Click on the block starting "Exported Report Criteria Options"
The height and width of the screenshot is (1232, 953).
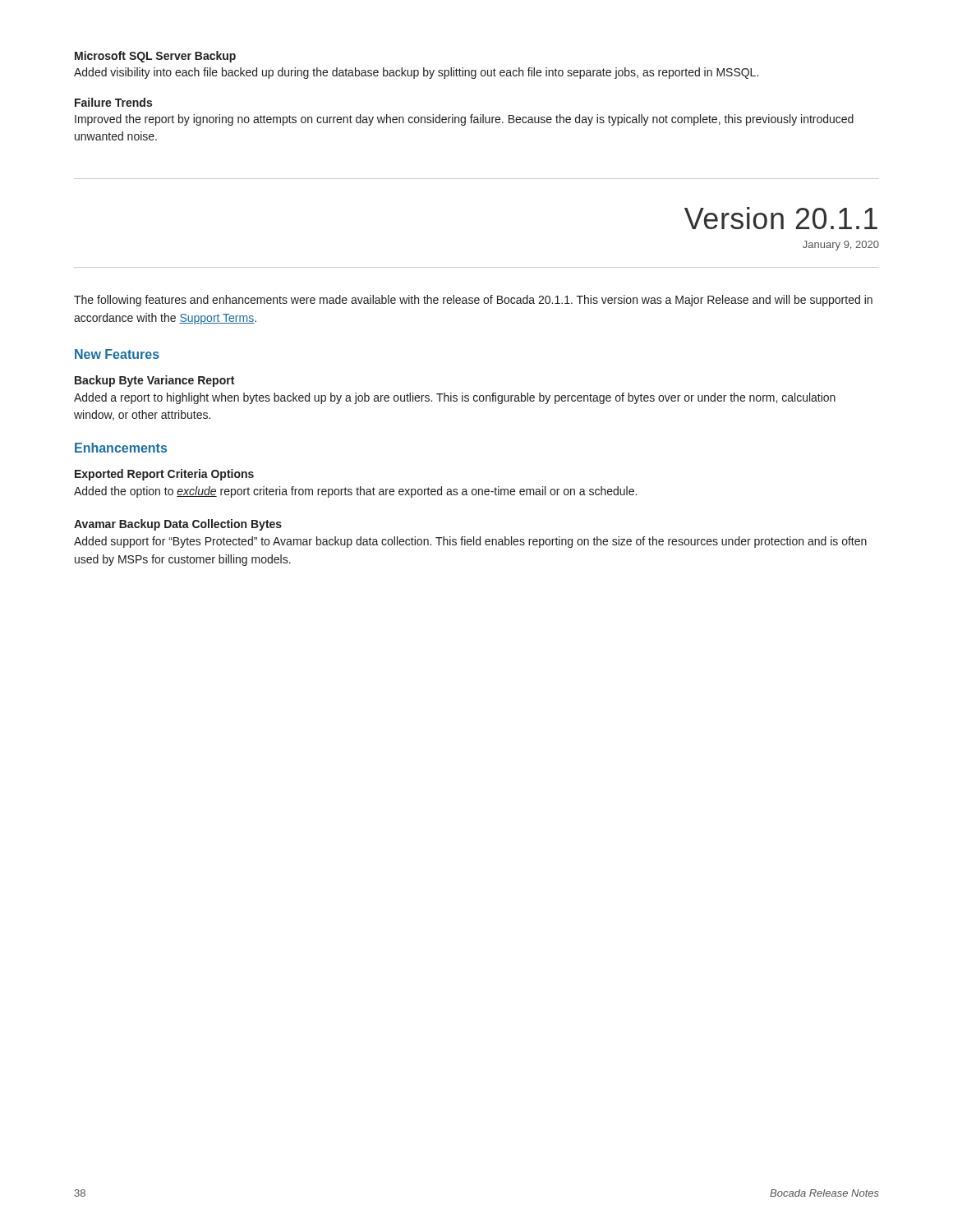[164, 474]
